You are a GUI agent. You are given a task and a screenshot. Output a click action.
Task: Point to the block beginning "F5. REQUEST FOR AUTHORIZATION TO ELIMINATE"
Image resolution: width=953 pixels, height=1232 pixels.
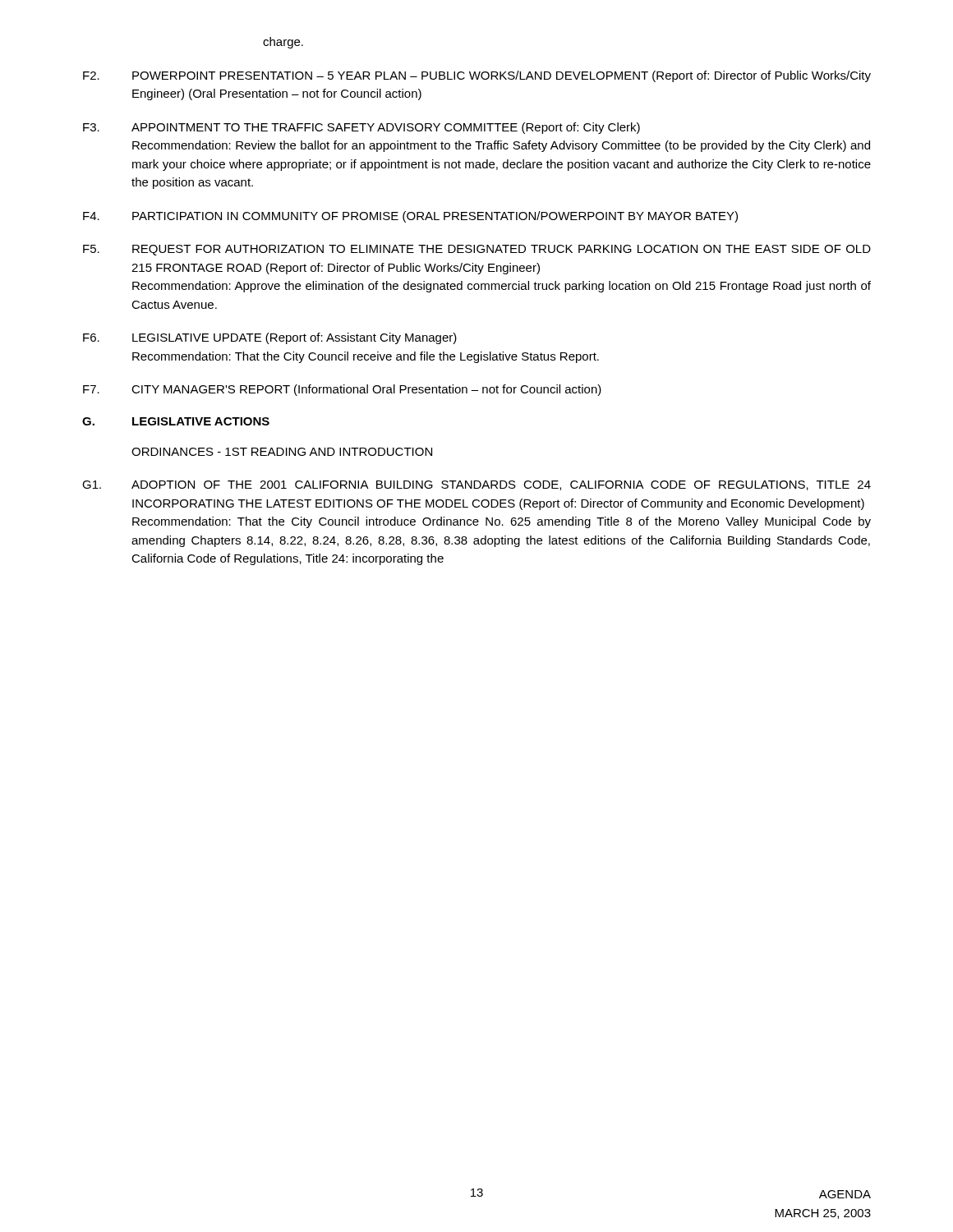coord(476,277)
